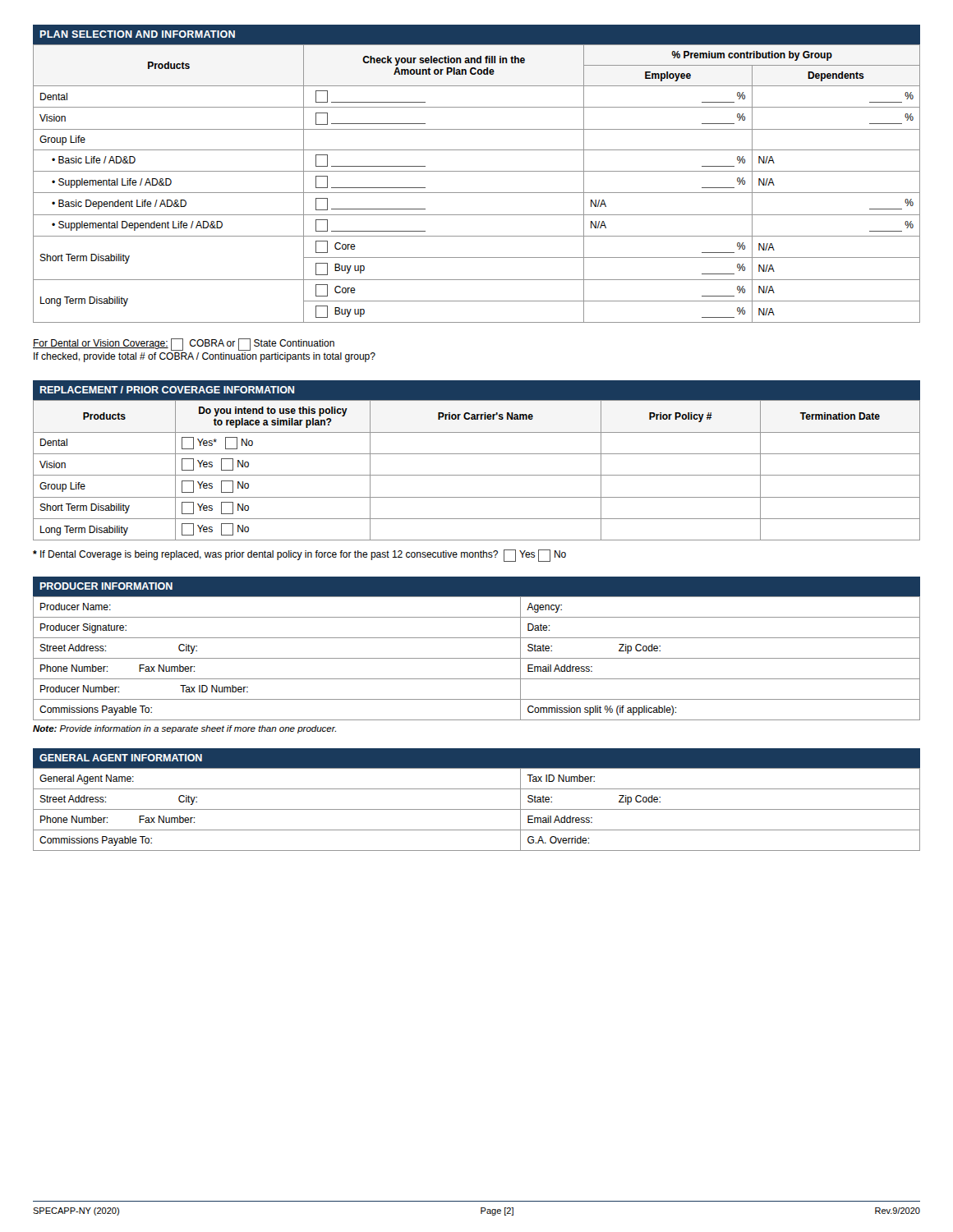
Task: Click on the table containing "Check your selection and fill"
Action: tap(476, 184)
